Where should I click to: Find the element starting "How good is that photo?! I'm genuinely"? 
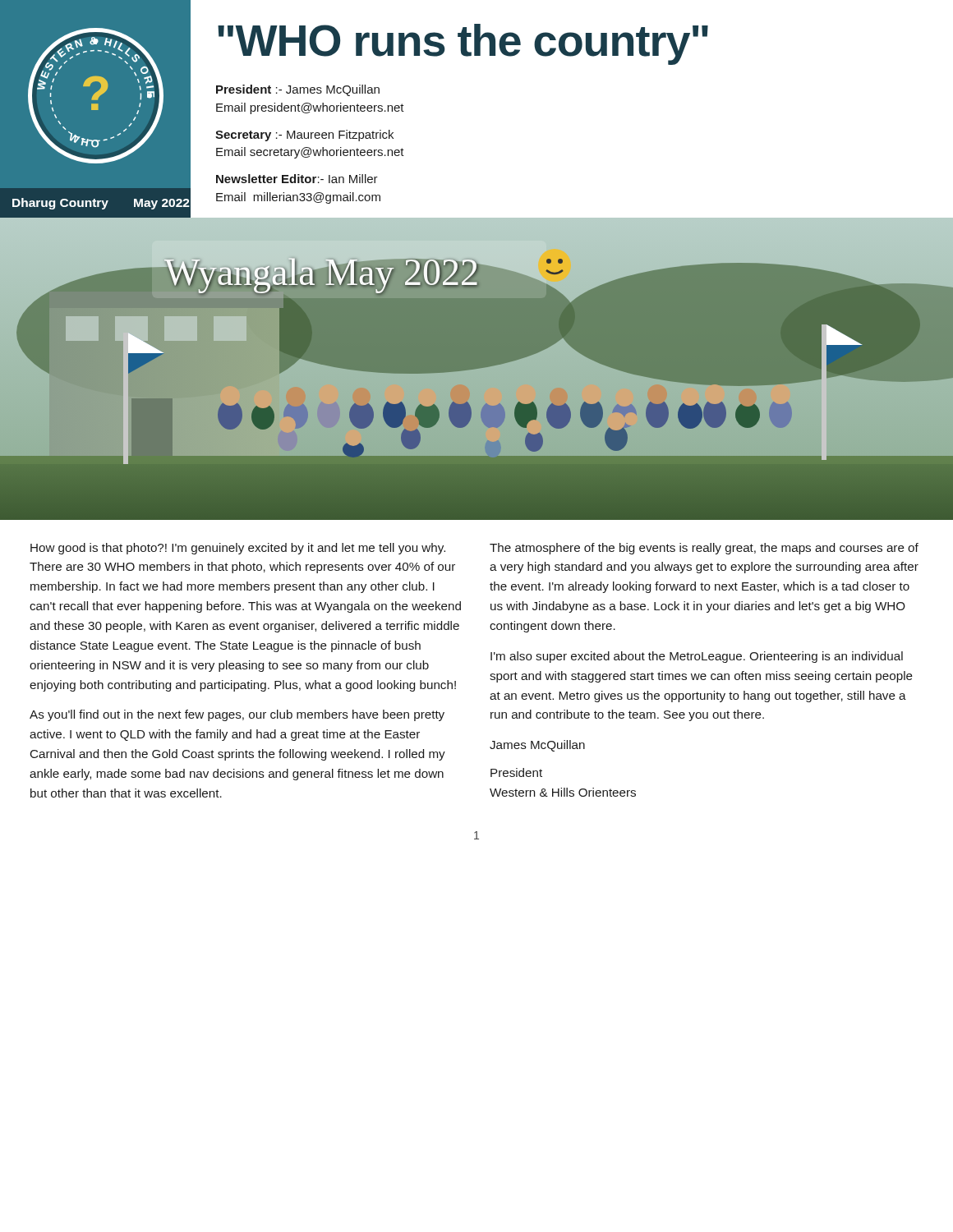click(246, 670)
